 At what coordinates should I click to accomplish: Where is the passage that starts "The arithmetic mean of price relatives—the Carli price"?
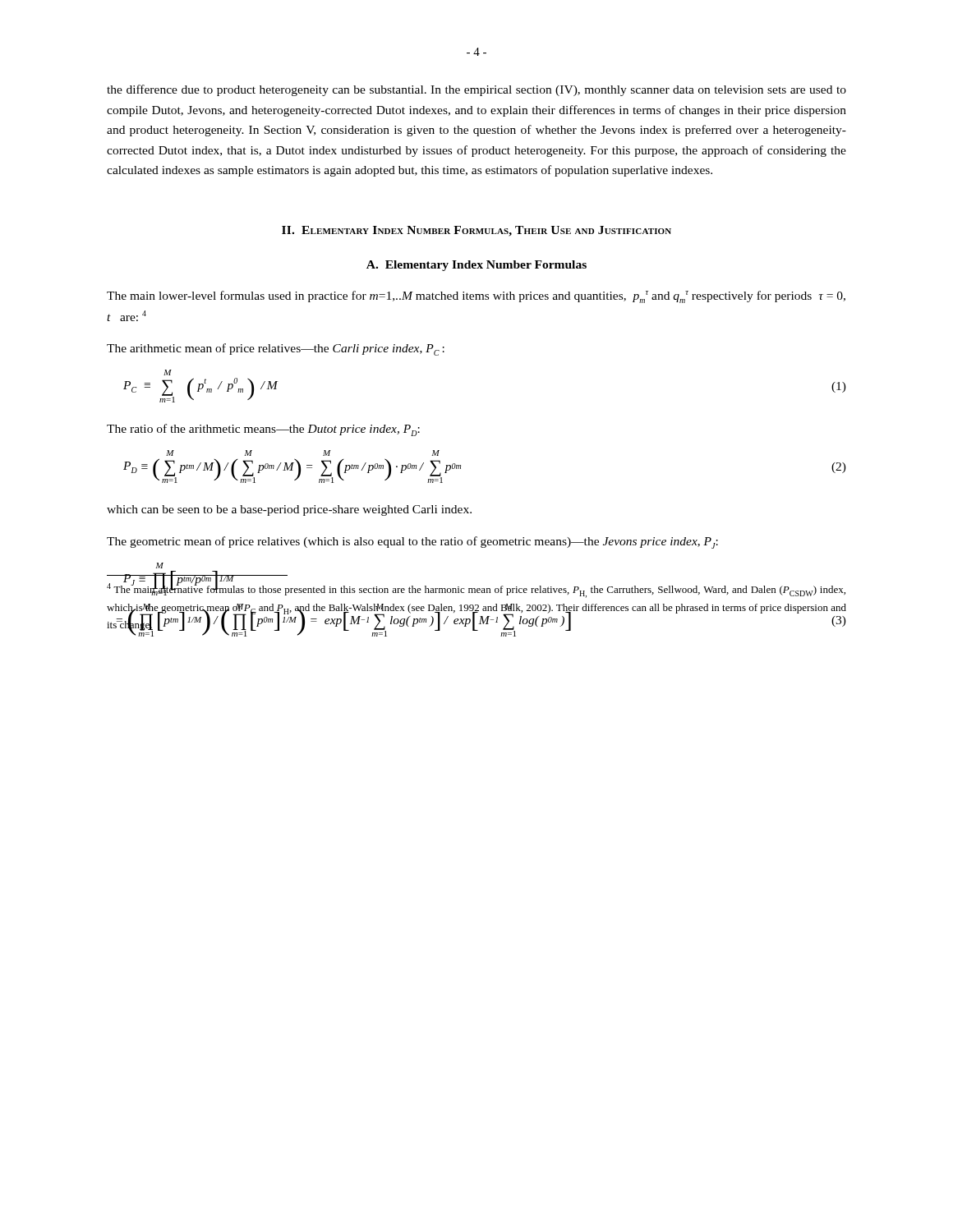click(276, 349)
